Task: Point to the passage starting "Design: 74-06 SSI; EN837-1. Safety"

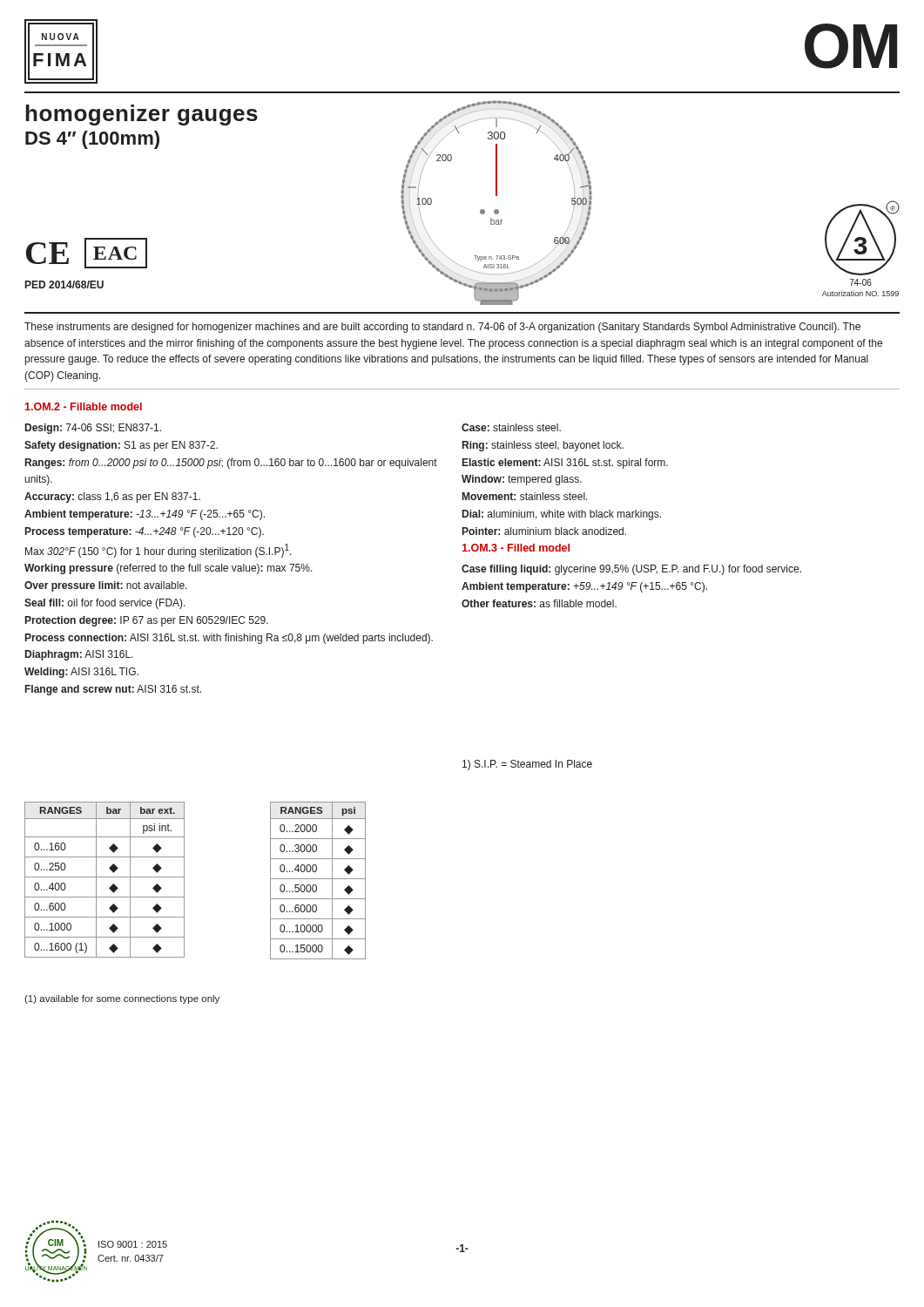Action: tap(231, 559)
